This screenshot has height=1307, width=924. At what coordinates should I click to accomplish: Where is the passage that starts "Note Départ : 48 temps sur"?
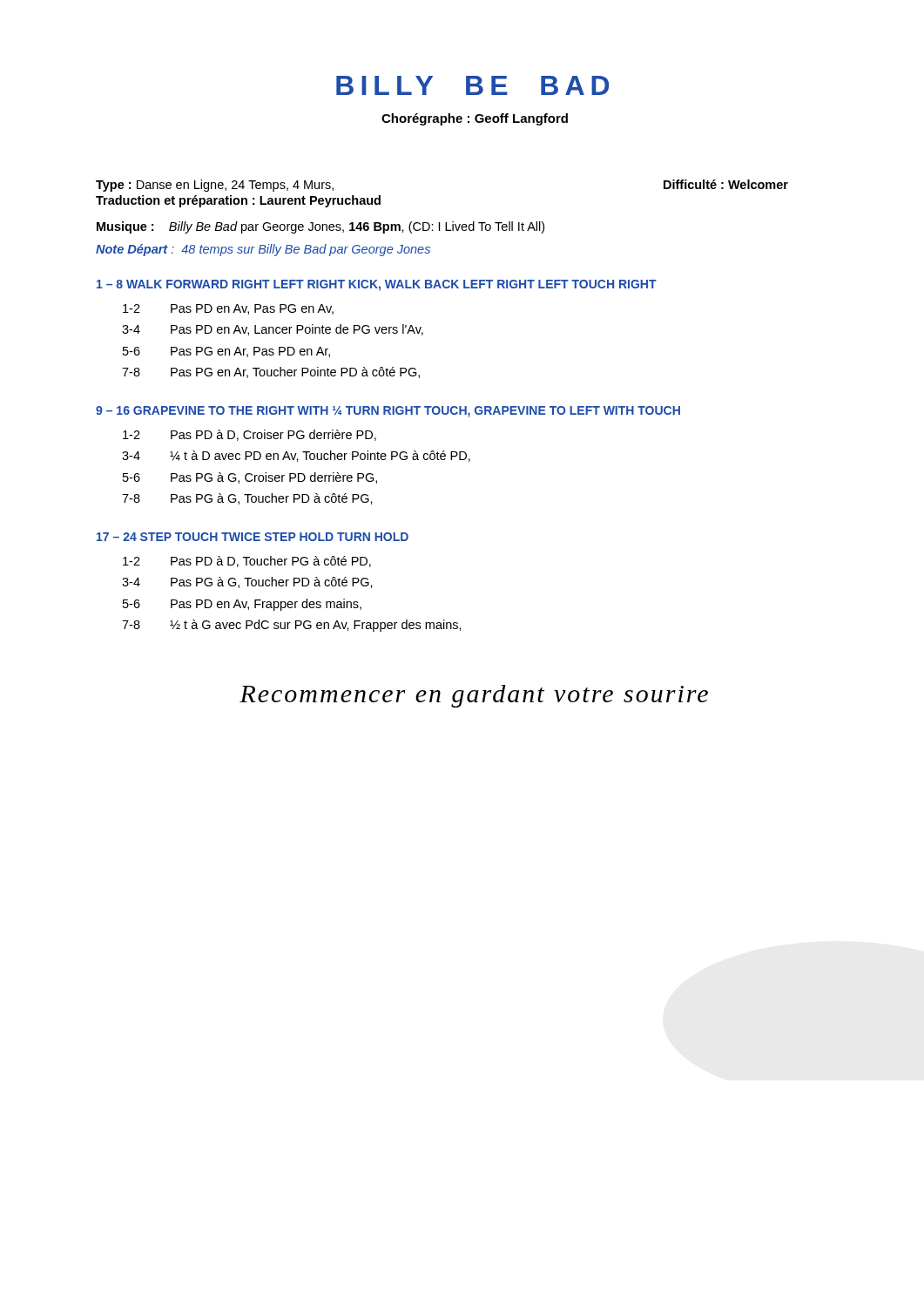(263, 249)
